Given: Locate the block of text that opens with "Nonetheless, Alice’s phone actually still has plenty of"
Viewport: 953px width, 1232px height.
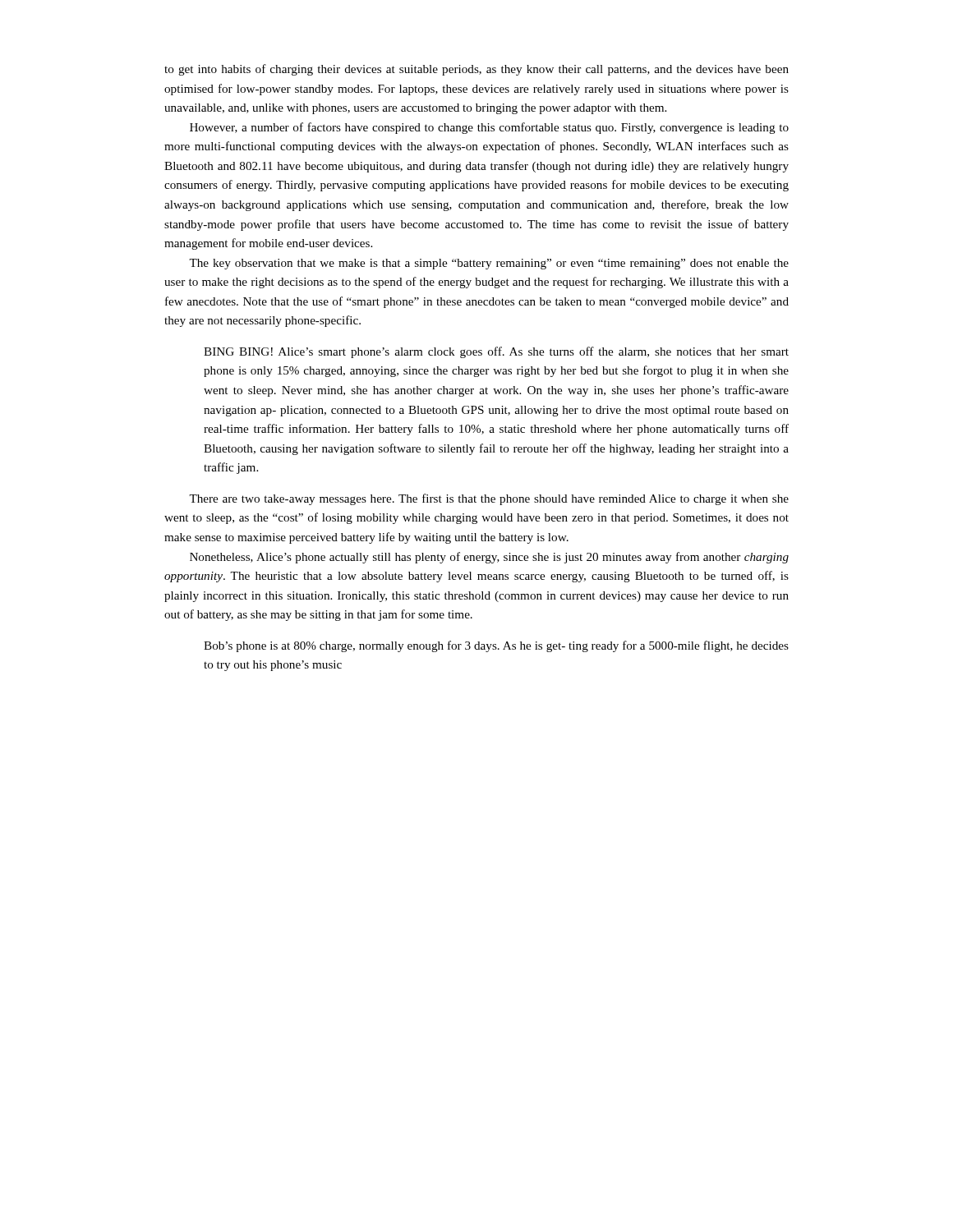Looking at the screenshot, I should pyautogui.click(x=476, y=585).
